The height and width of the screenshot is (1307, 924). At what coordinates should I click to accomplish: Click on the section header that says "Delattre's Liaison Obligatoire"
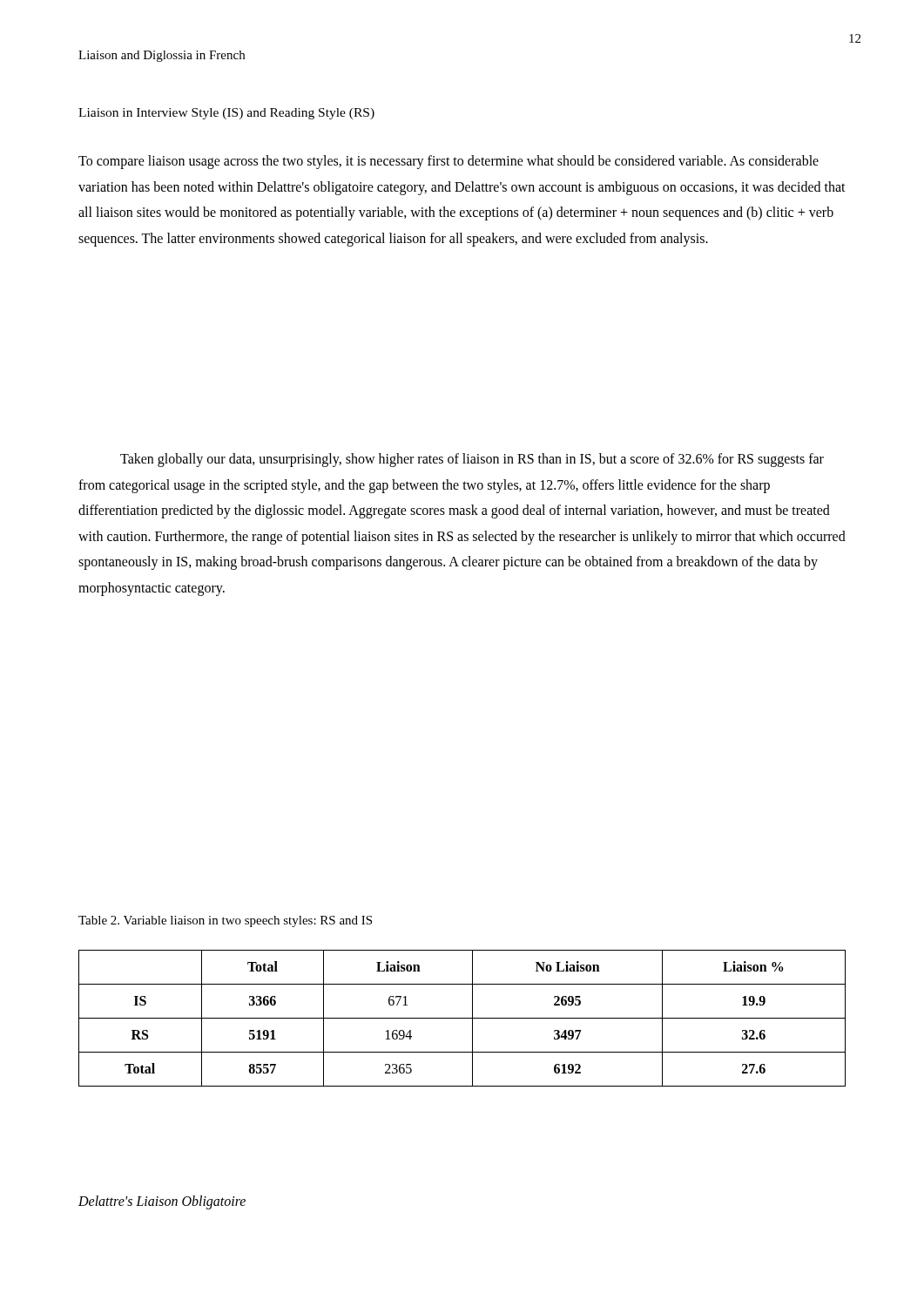coord(162,1201)
